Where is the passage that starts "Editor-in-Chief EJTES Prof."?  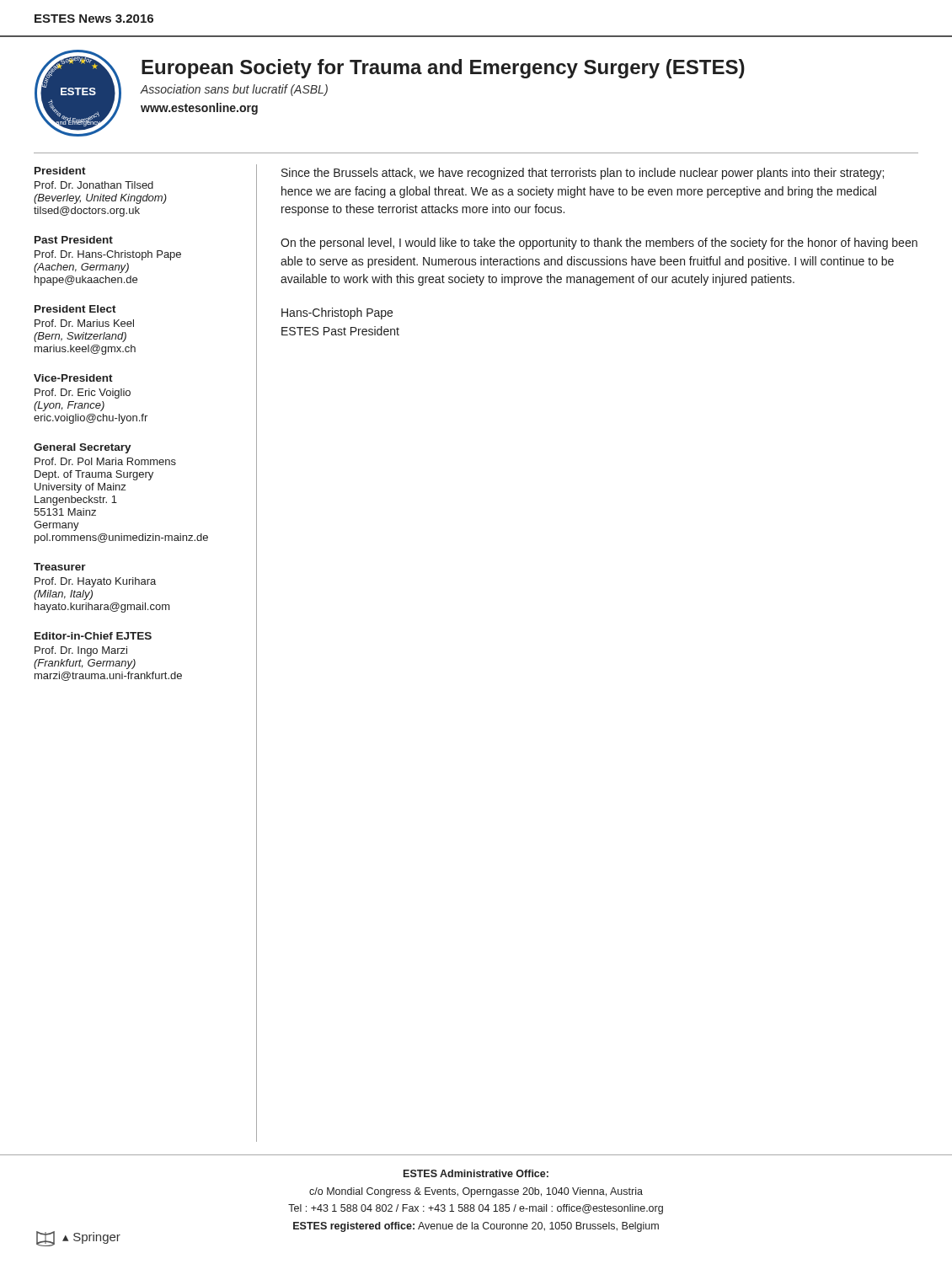[136, 656]
